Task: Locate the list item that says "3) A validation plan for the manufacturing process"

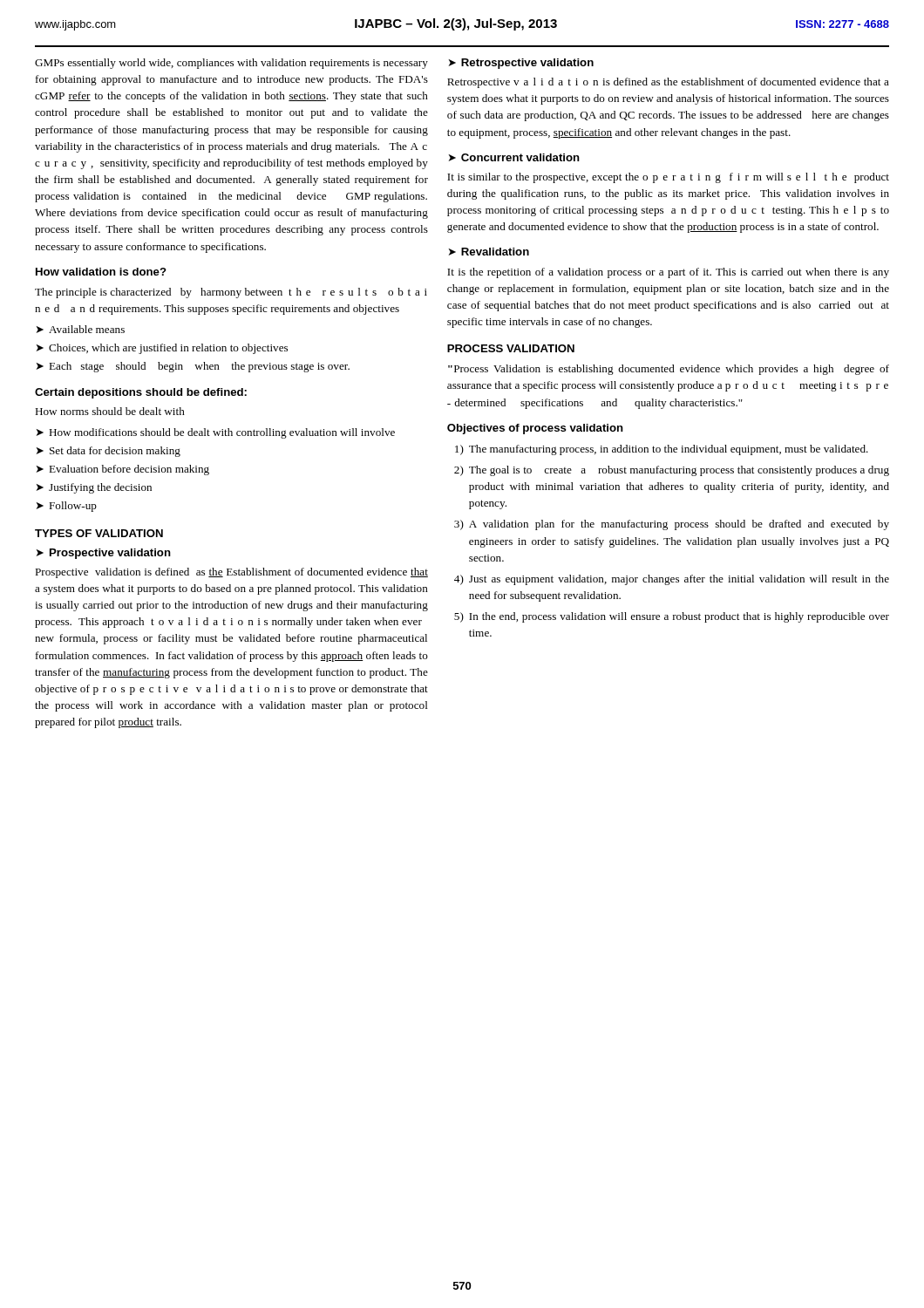Action: point(672,541)
